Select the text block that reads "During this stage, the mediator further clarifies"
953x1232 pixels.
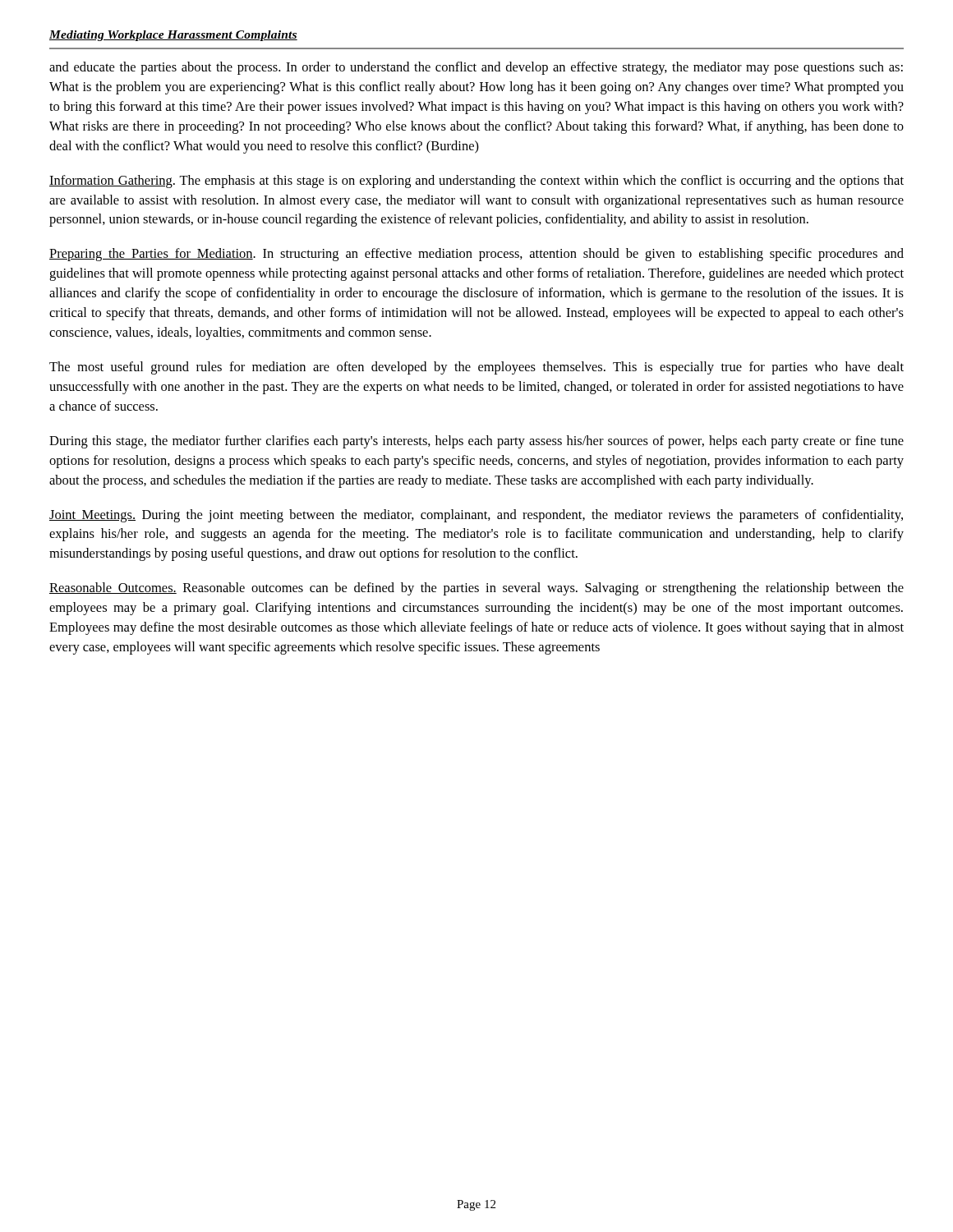click(x=476, y=460)
